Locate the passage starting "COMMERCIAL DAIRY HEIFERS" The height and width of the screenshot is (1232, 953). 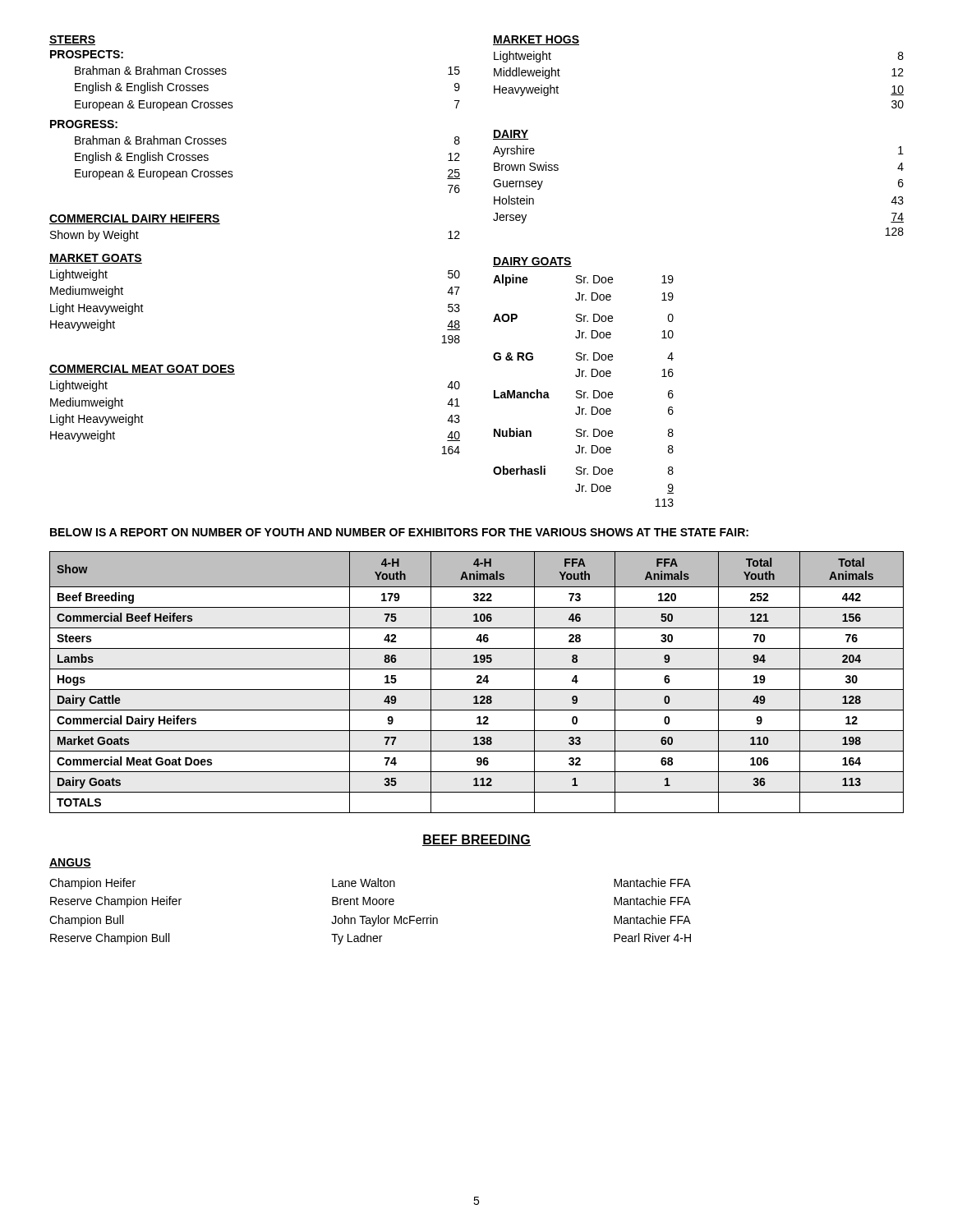point(134,218)
